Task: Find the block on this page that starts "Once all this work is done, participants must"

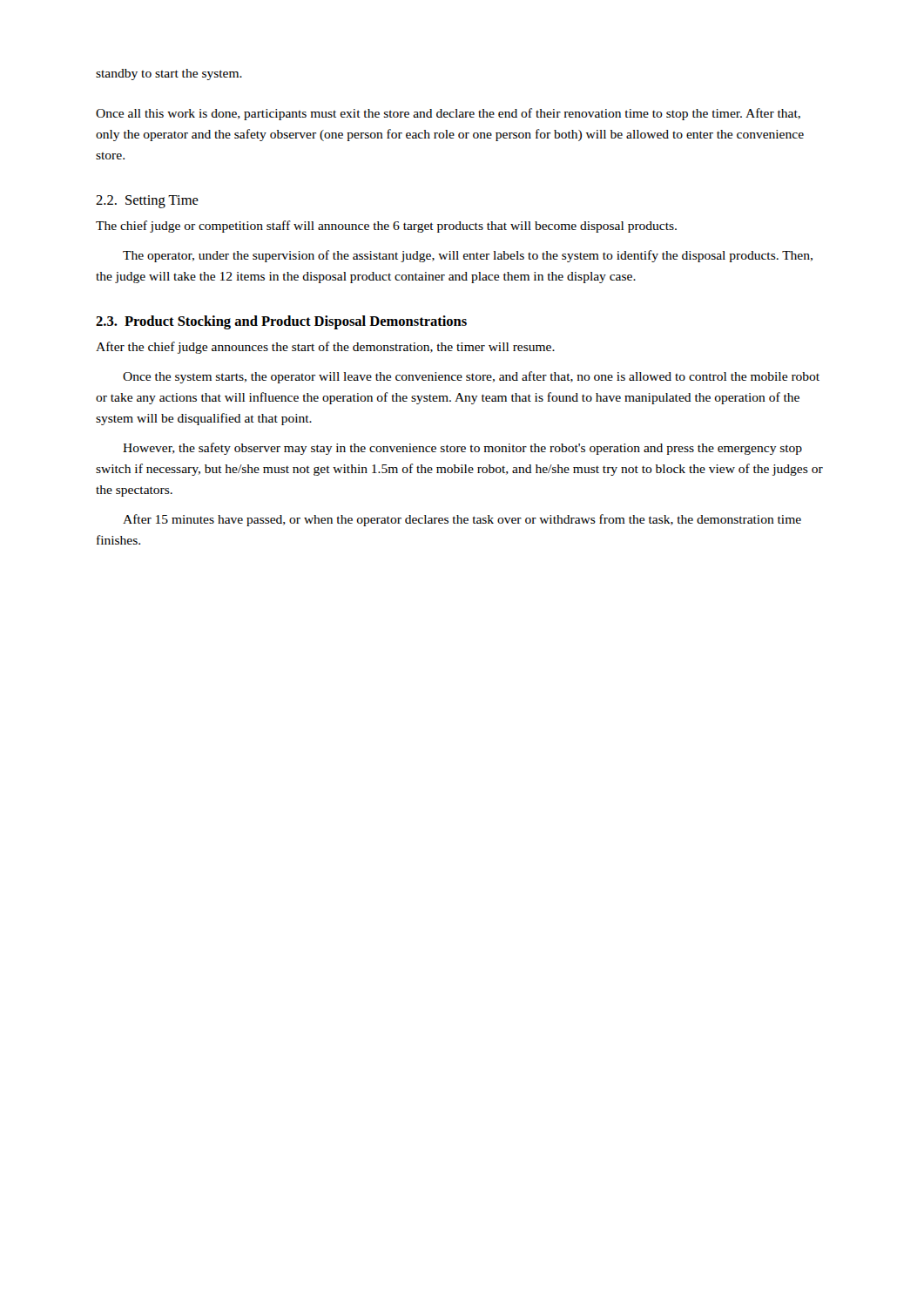Action: click(450, 134)
